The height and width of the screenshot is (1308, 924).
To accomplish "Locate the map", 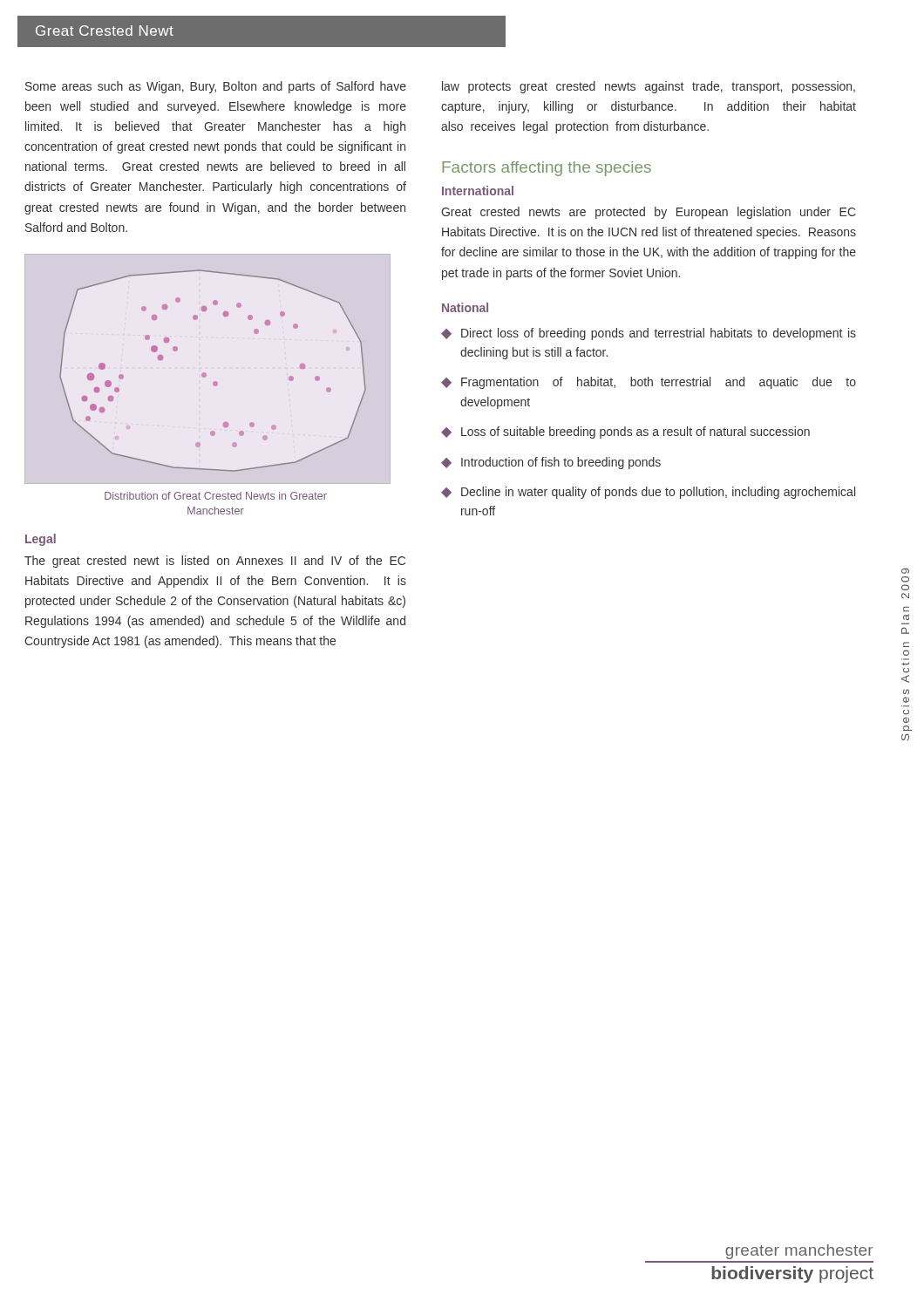I will [207, 369].
